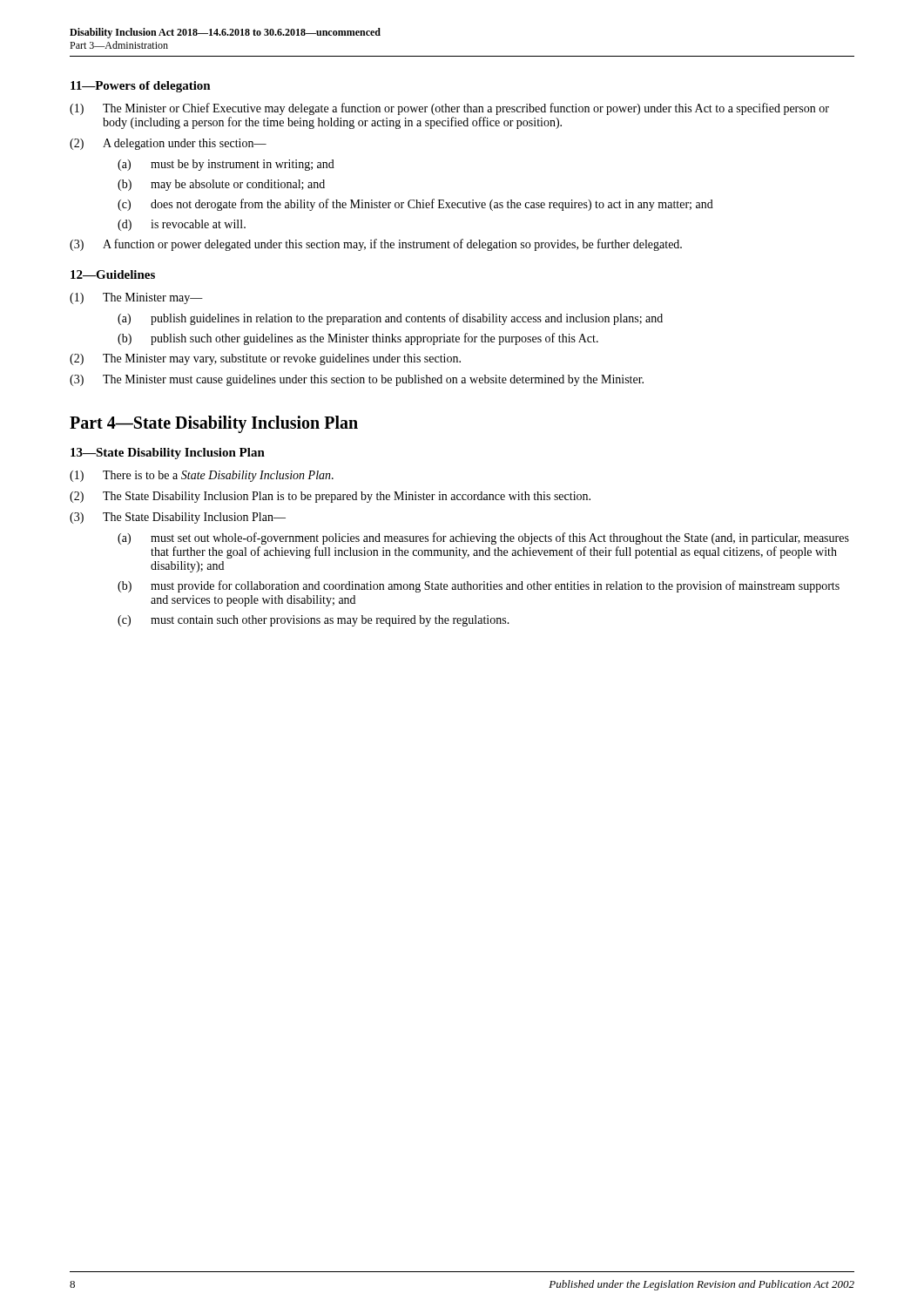Screen dimensions: 1307x924
Task: Click on the text block starting "(c) does not derogate from the"
Action: [x=462, y=205]
